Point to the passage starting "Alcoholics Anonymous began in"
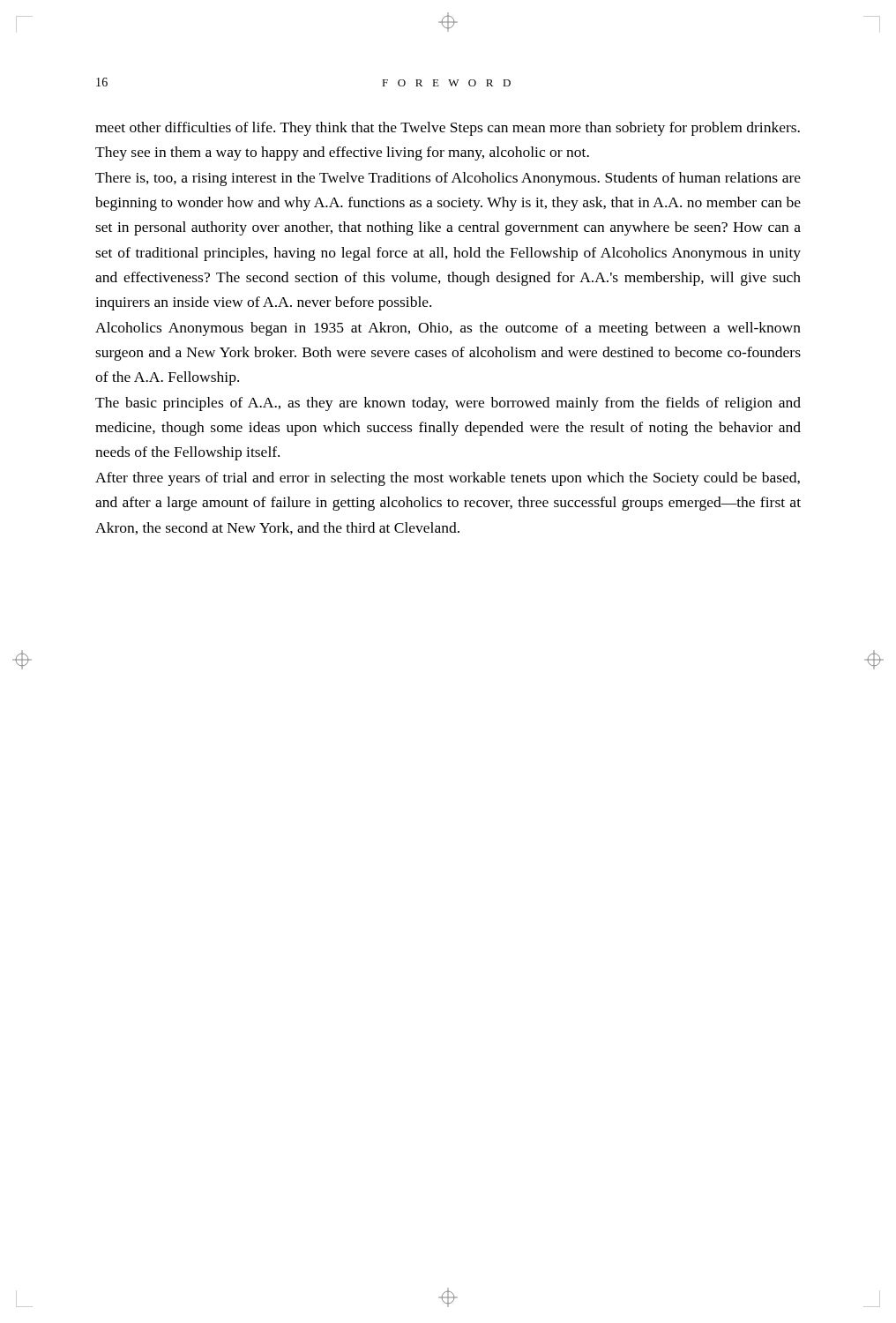The height and width of the screenshot is (1323, 896). pyautogui.click(x=448, y=352)
